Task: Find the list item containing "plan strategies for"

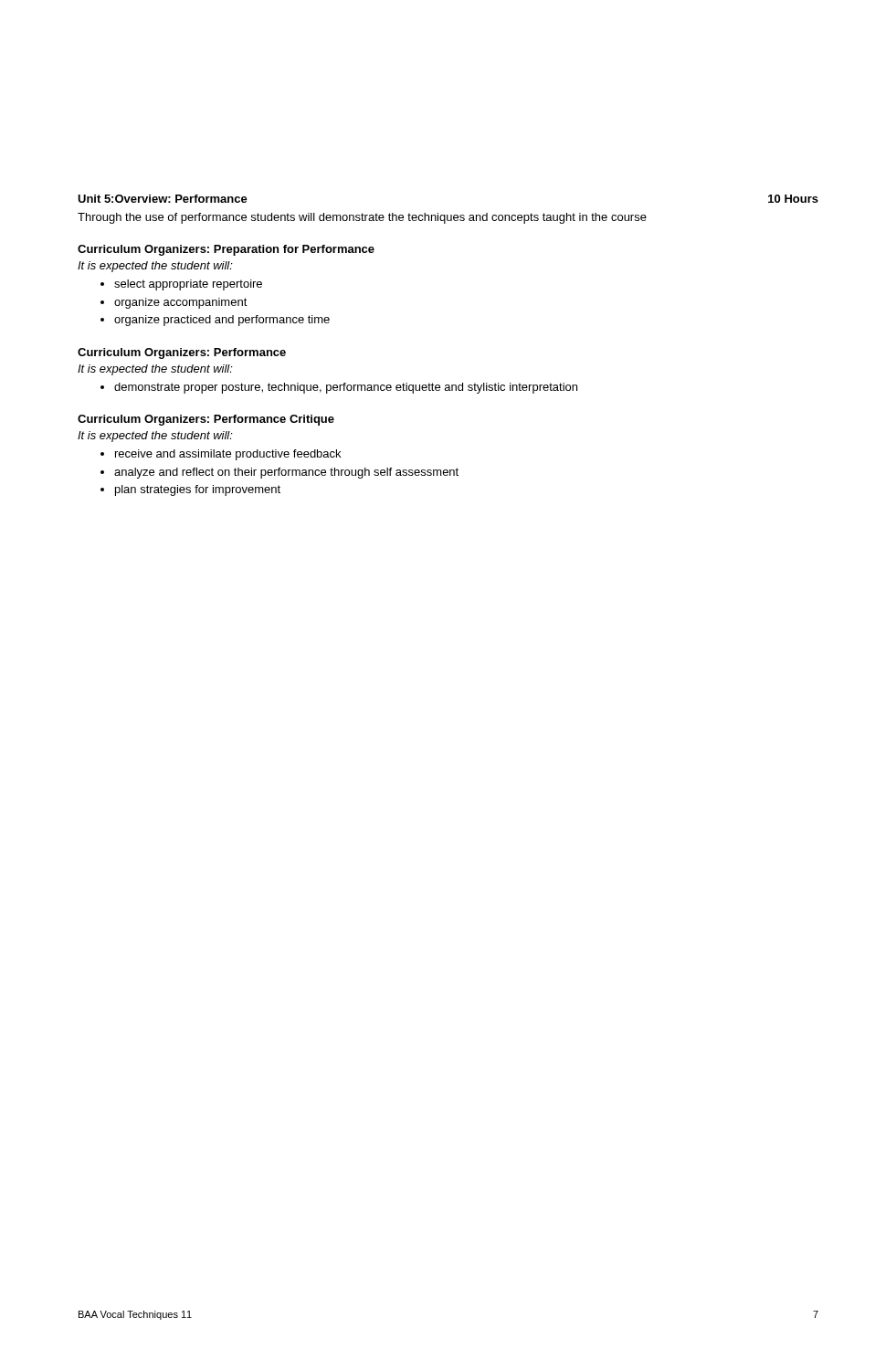Action: [198, 490]
